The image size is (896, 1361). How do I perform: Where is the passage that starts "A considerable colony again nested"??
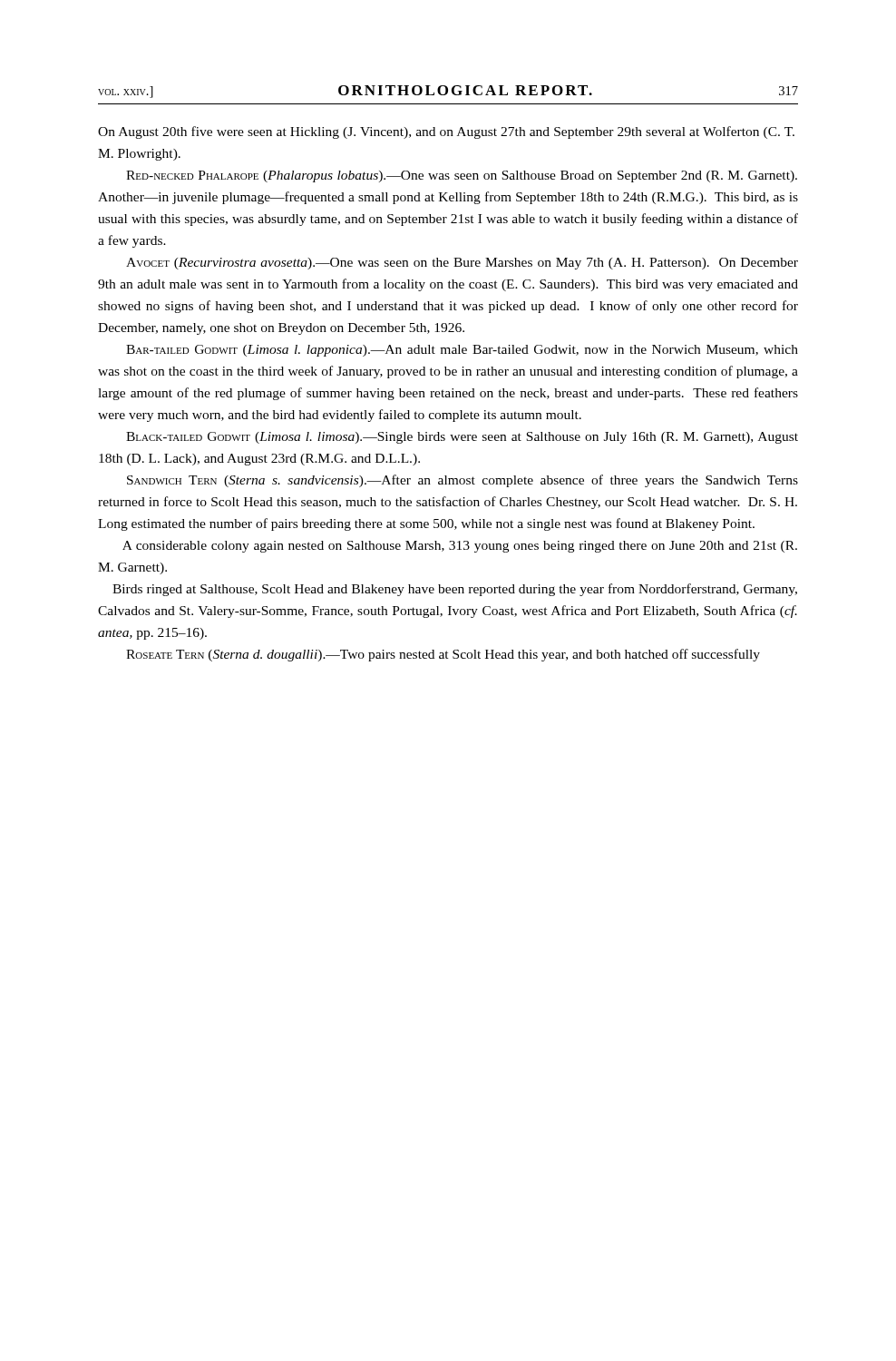click(448, 556)
